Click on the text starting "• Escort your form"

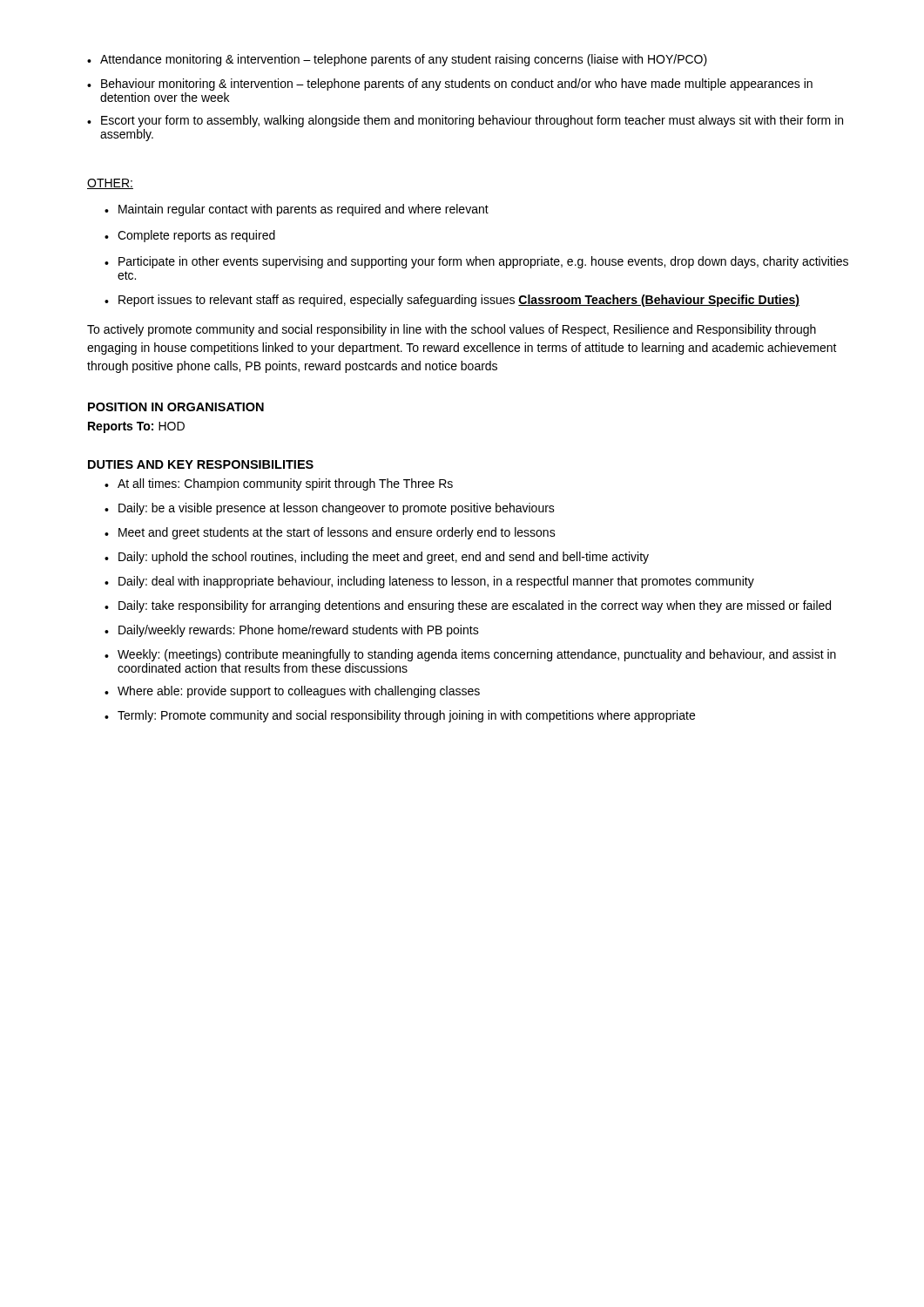pyautogui.click(x=471, y=127)
